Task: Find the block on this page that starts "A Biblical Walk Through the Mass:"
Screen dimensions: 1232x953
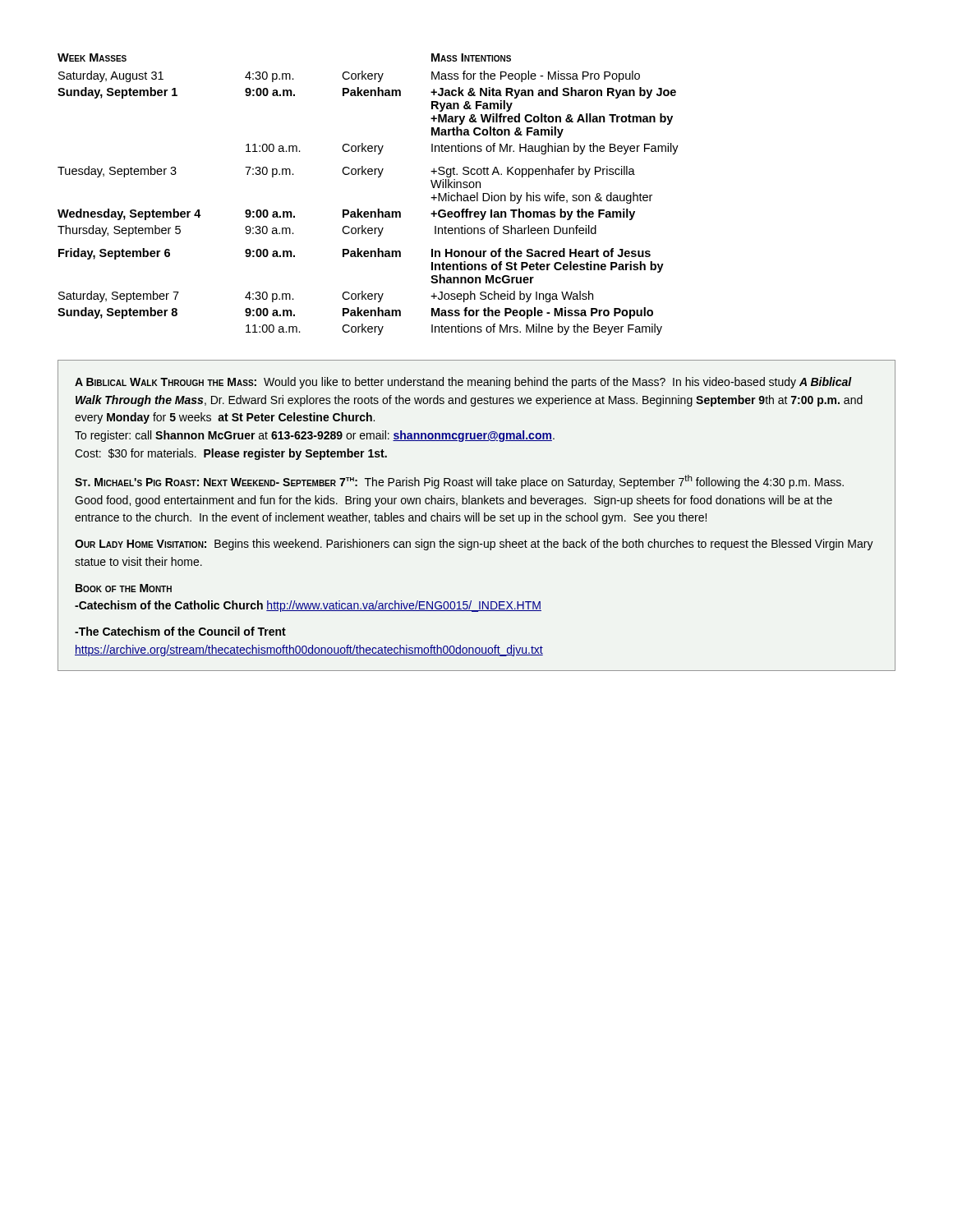Action: point(476,516)
